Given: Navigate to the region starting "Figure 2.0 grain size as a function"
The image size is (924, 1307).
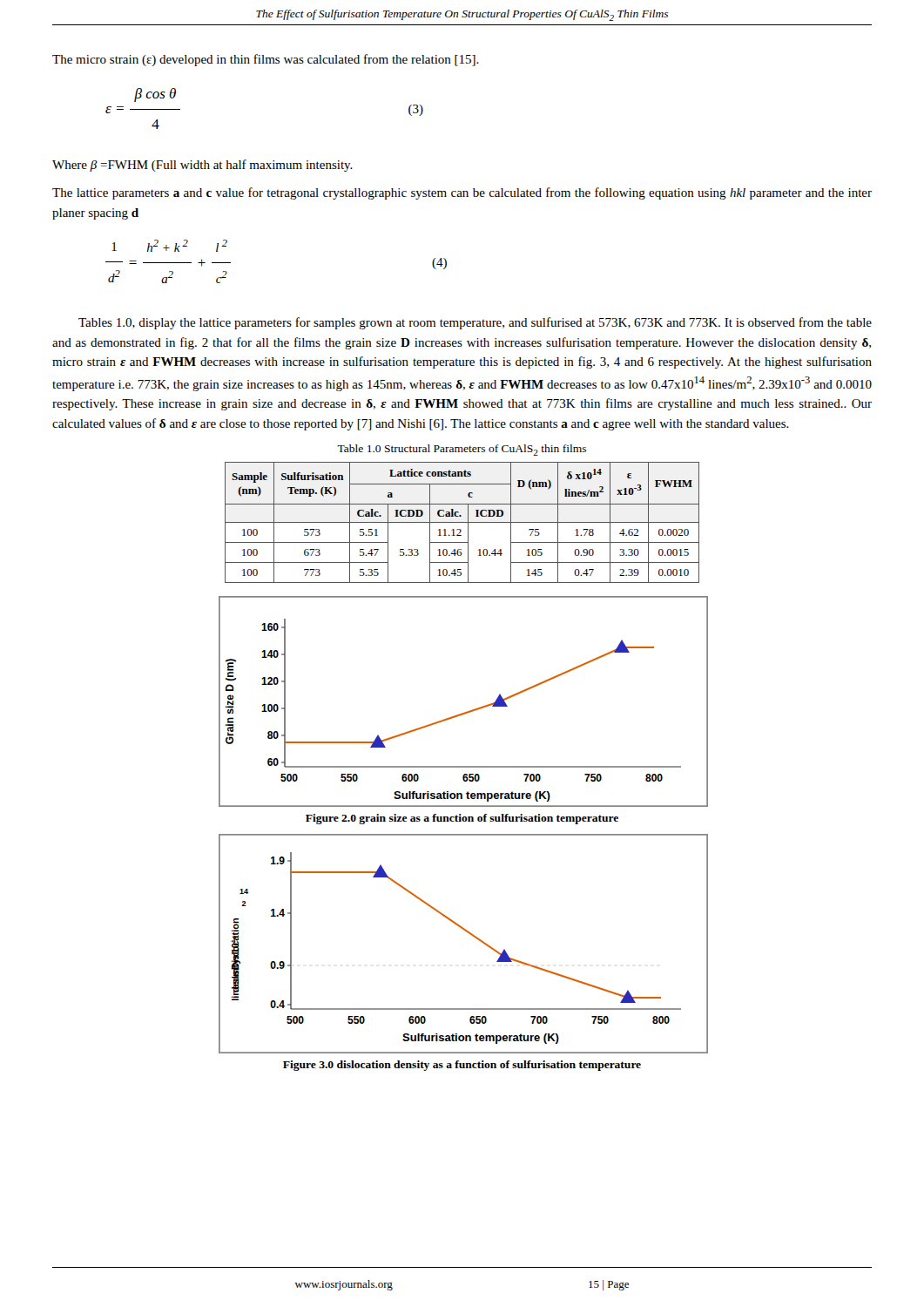Looking at the screenshot, I should click(x=462, y=818).
